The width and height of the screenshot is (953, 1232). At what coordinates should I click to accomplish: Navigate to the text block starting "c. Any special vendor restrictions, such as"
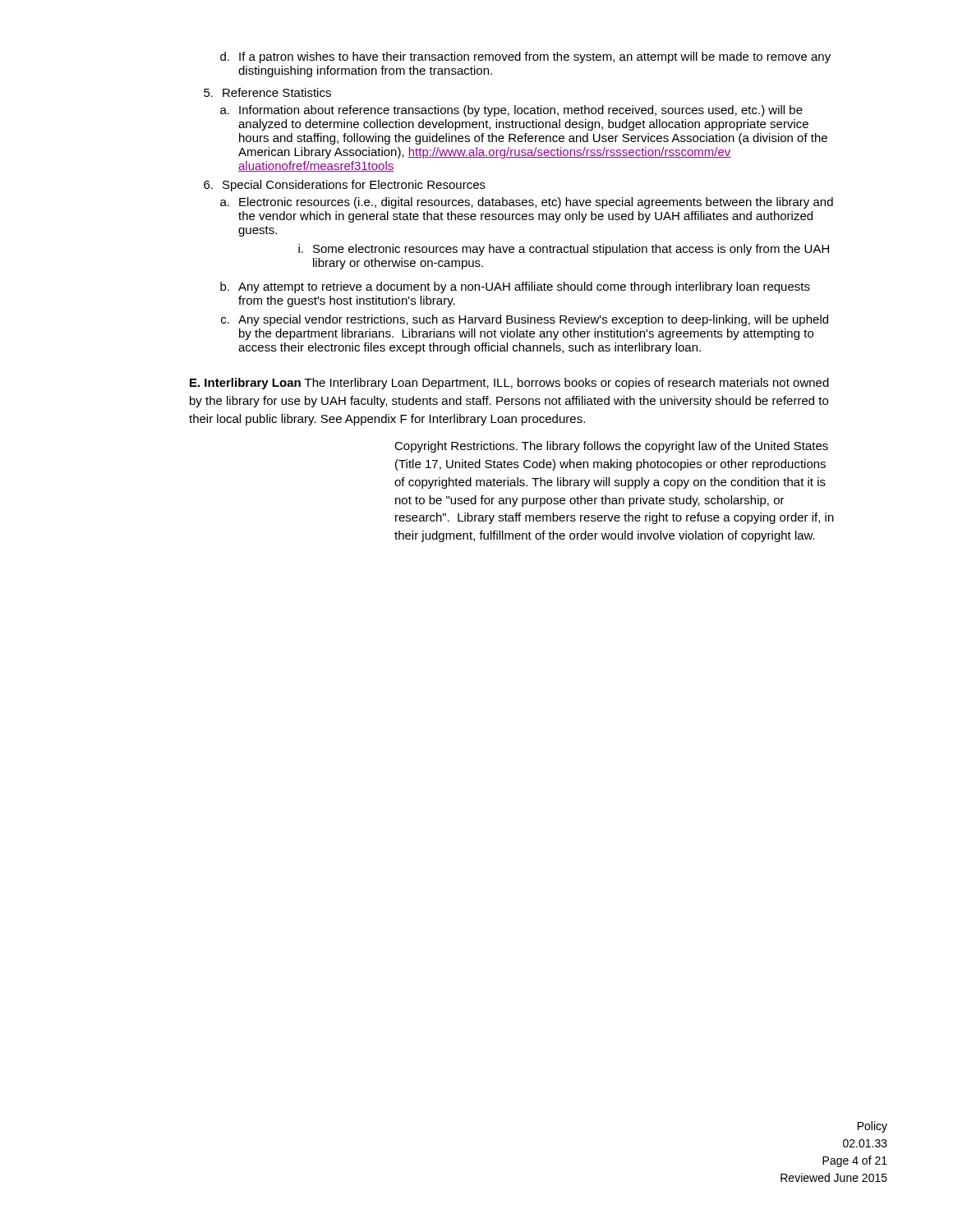click(x=518, y=333)
